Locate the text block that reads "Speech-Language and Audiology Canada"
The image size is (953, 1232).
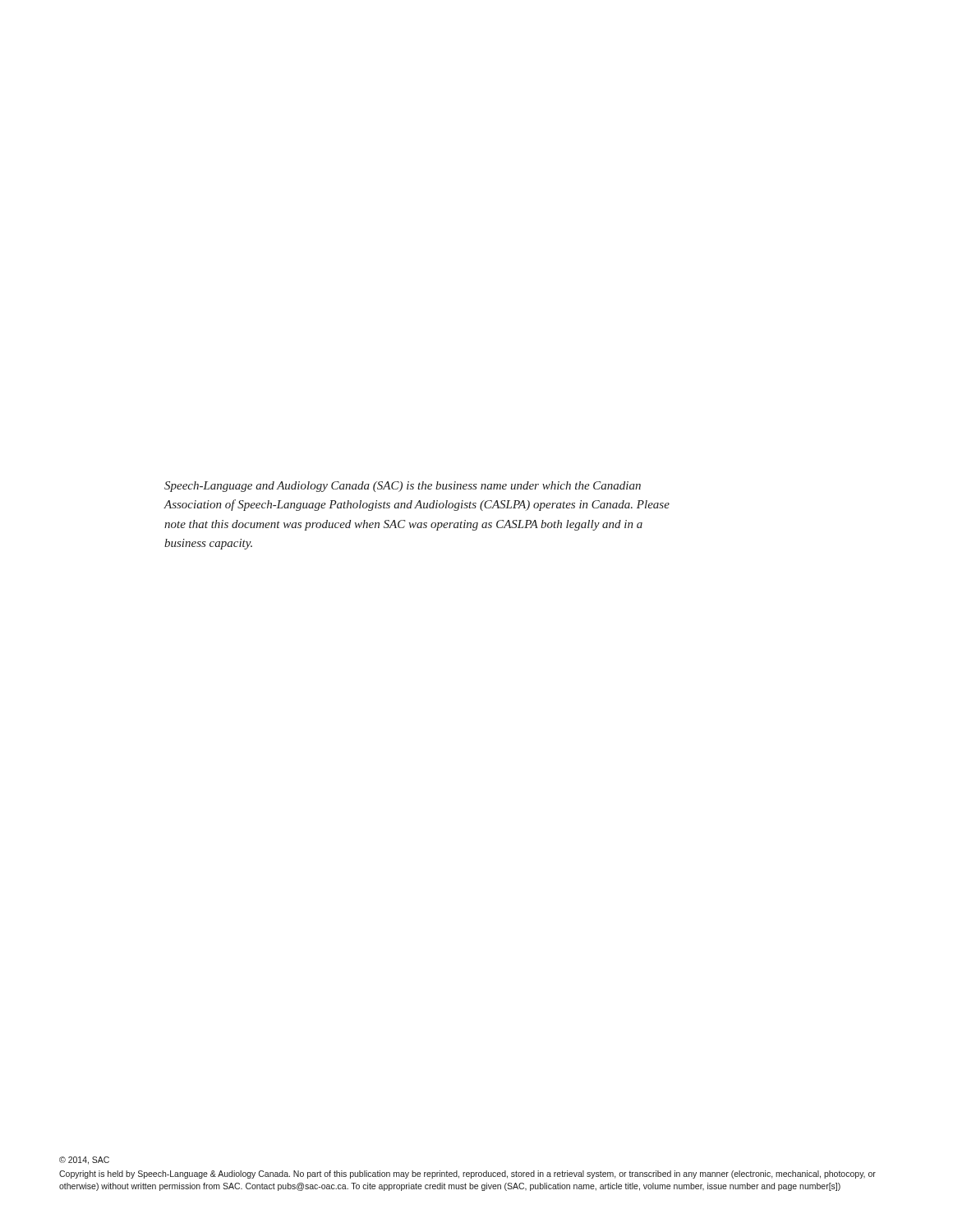pyautogui.click(x=419, y=515)
